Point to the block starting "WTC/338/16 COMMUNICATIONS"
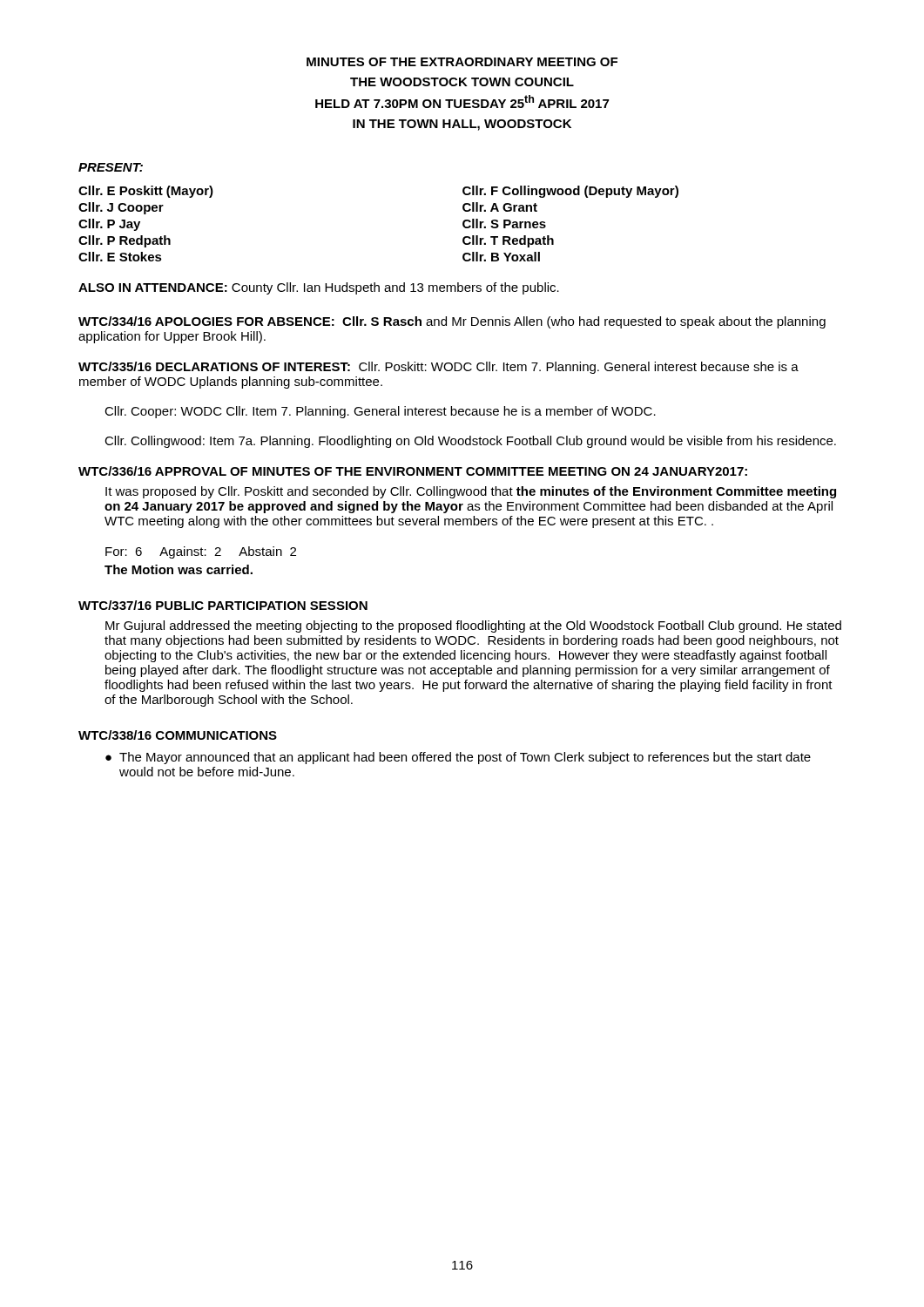This screenshot has width=924, height=1307. coord(178,735)
